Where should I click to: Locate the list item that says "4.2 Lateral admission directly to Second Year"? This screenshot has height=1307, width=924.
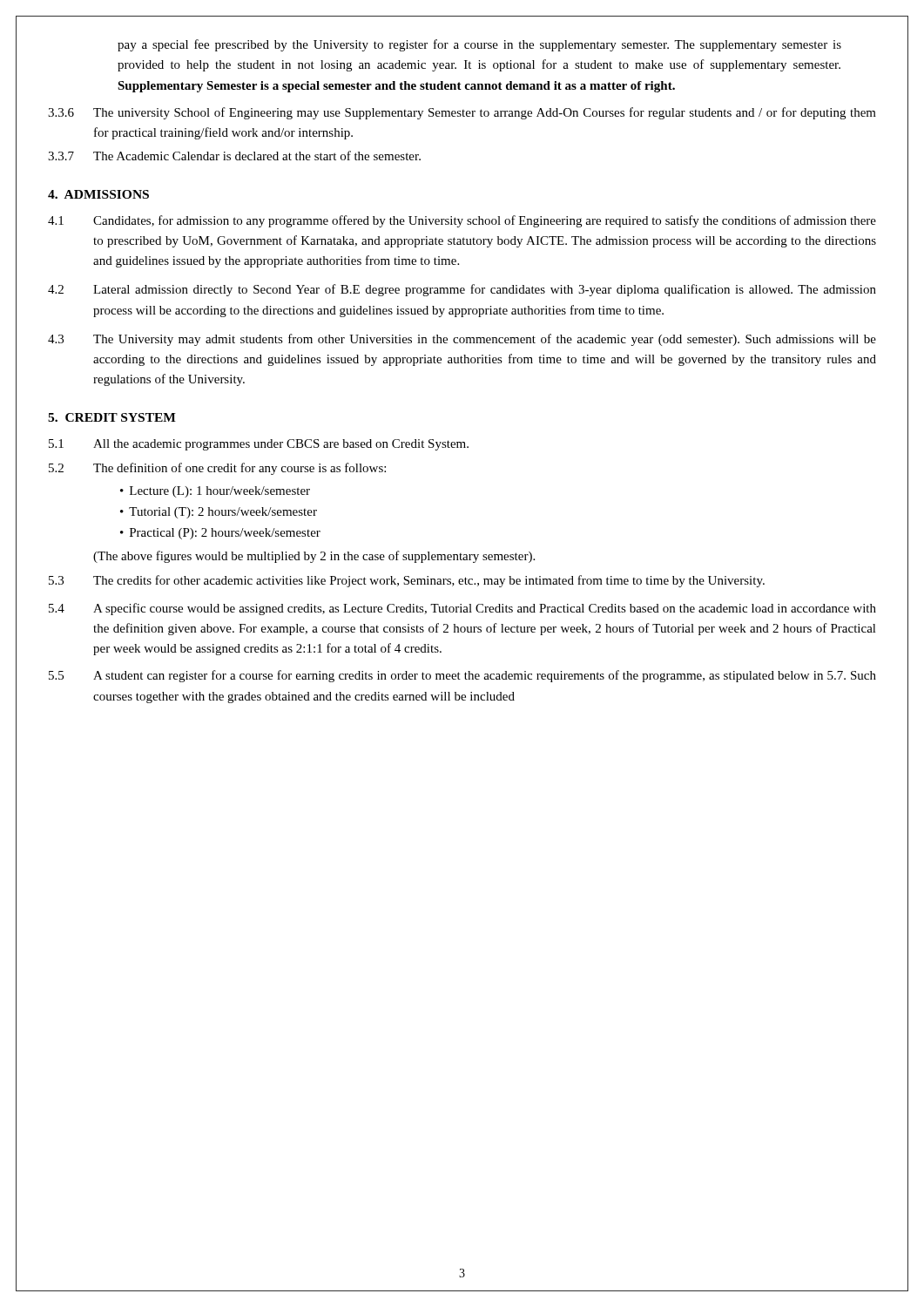click(462, 300)
